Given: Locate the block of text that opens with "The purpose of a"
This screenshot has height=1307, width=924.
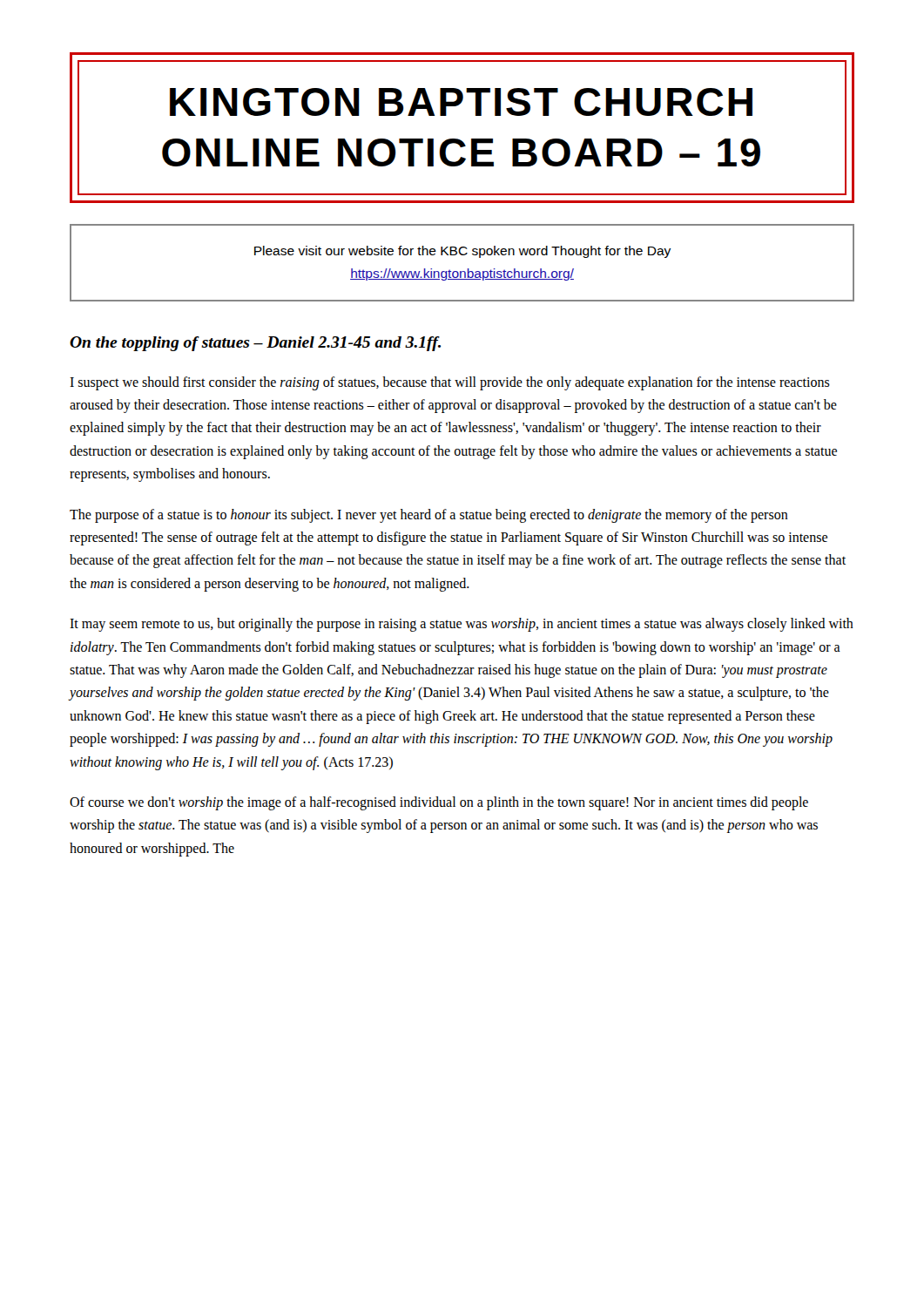Looking at the screenshot, I should pos(462,549).
